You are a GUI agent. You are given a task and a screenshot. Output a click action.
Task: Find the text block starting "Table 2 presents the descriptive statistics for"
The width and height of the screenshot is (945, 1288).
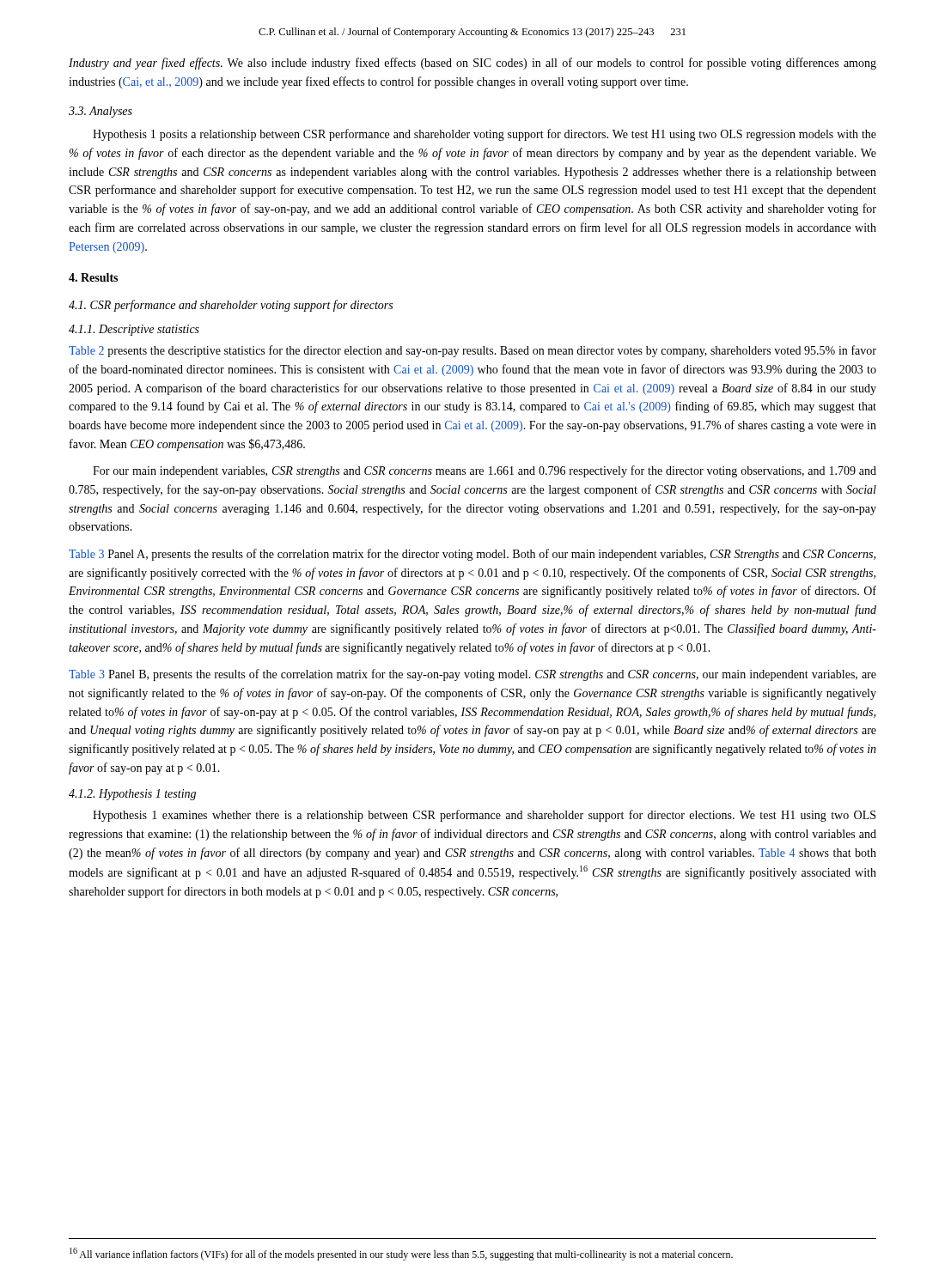coord(472,560)
